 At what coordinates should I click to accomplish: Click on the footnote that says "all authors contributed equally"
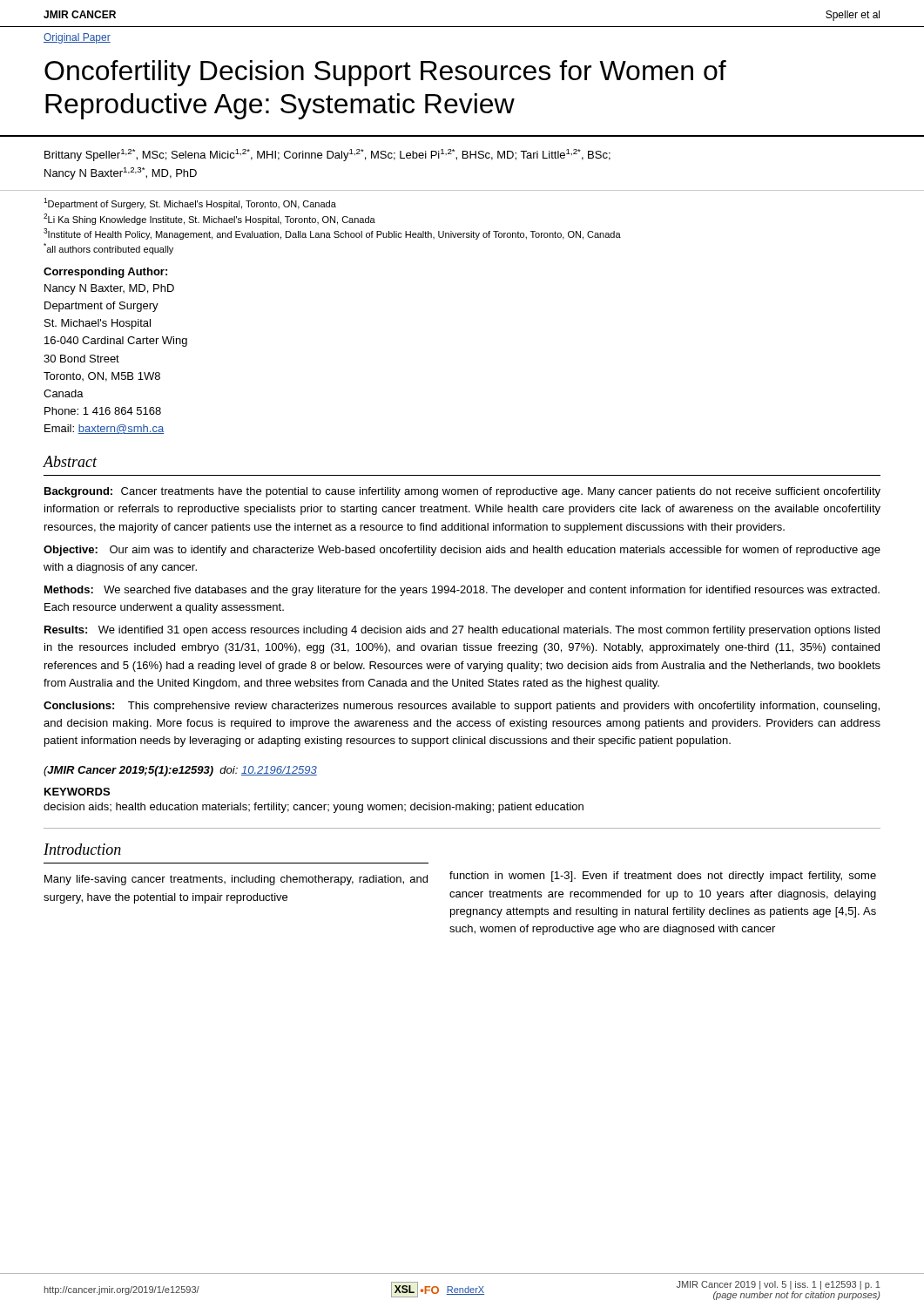(109, 248)
